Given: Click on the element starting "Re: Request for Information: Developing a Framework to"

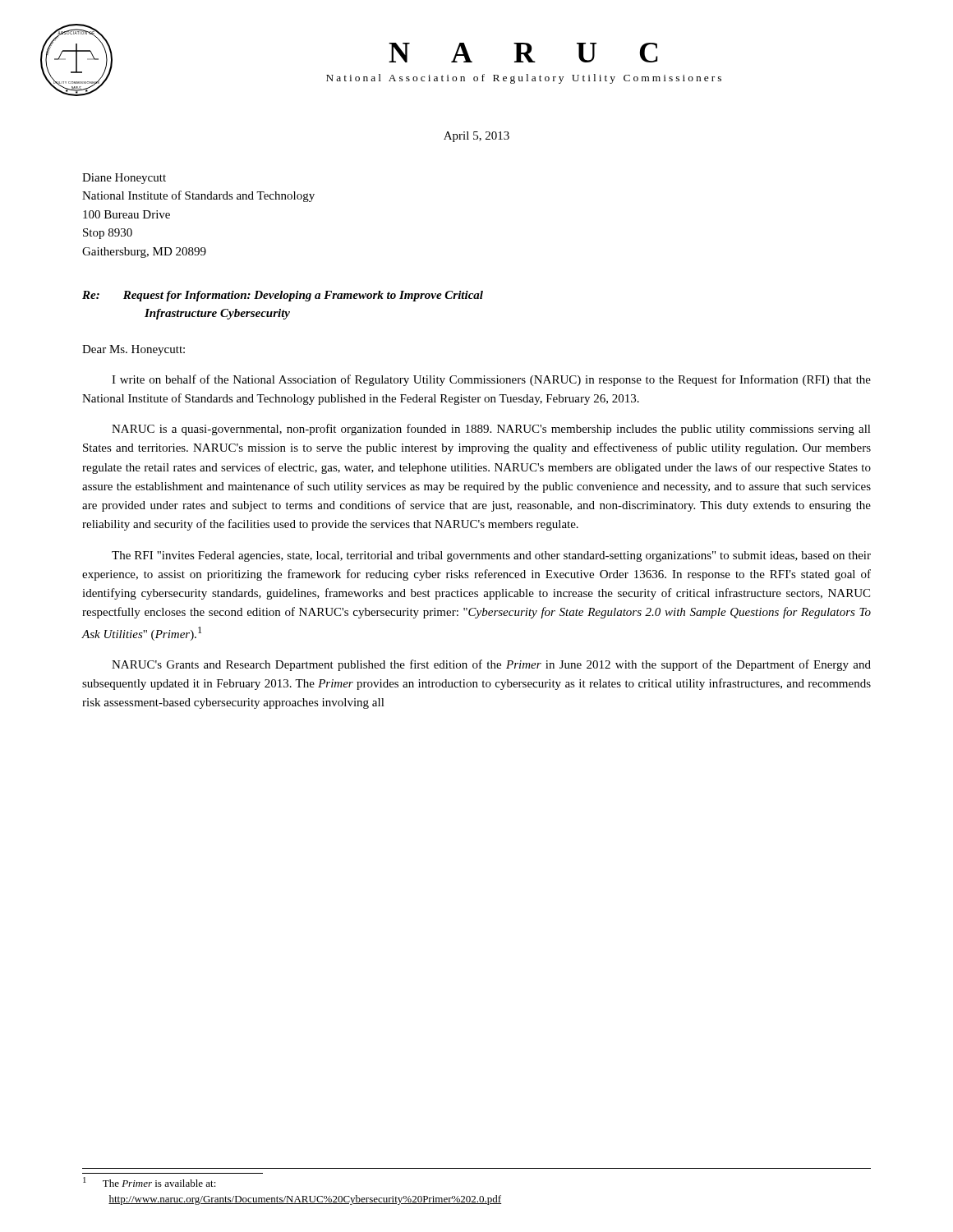Looking at the screenshot, I should pyautogui.click(x=283, y=305).
